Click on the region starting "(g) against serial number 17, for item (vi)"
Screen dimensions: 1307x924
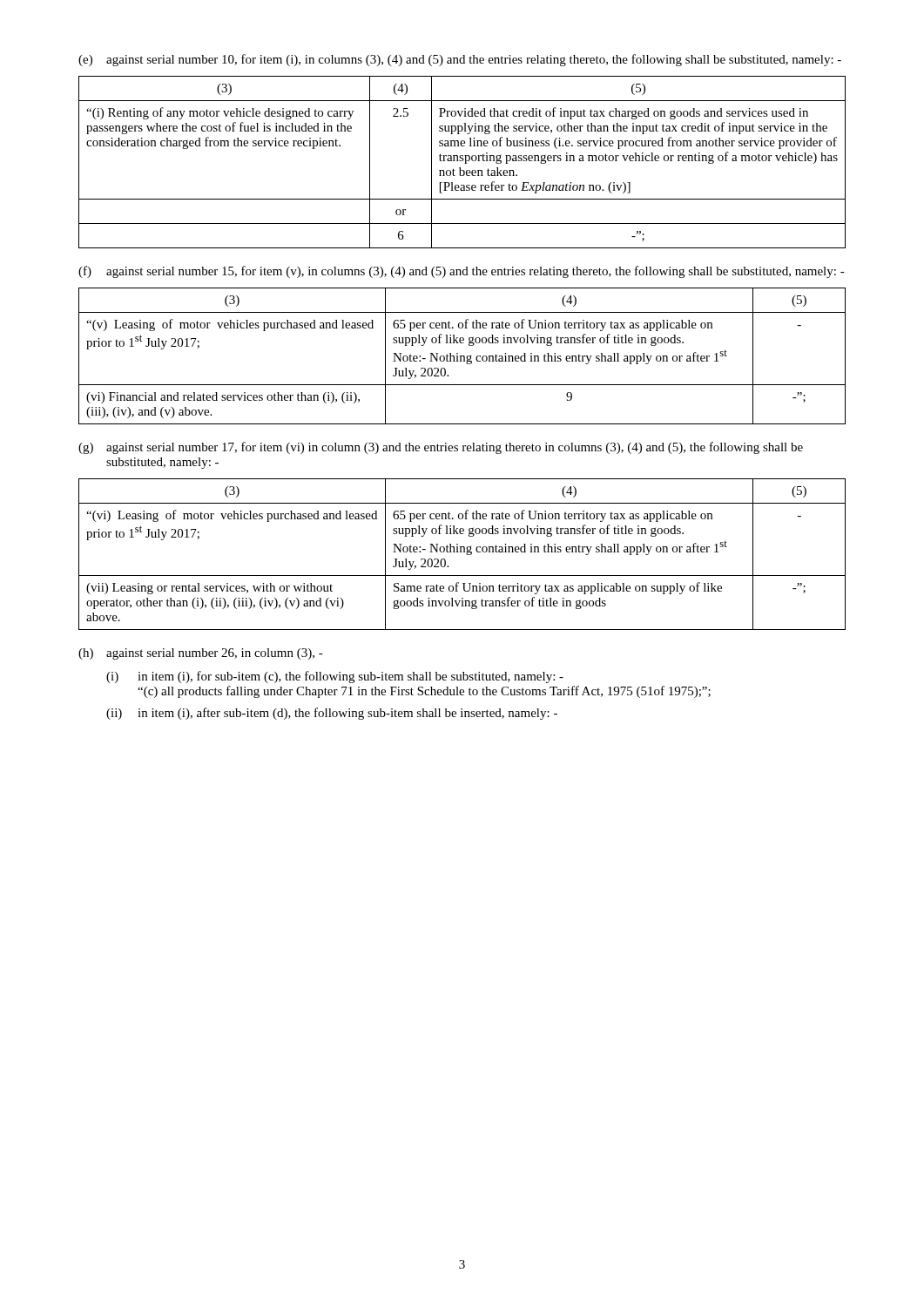(462, 455)
